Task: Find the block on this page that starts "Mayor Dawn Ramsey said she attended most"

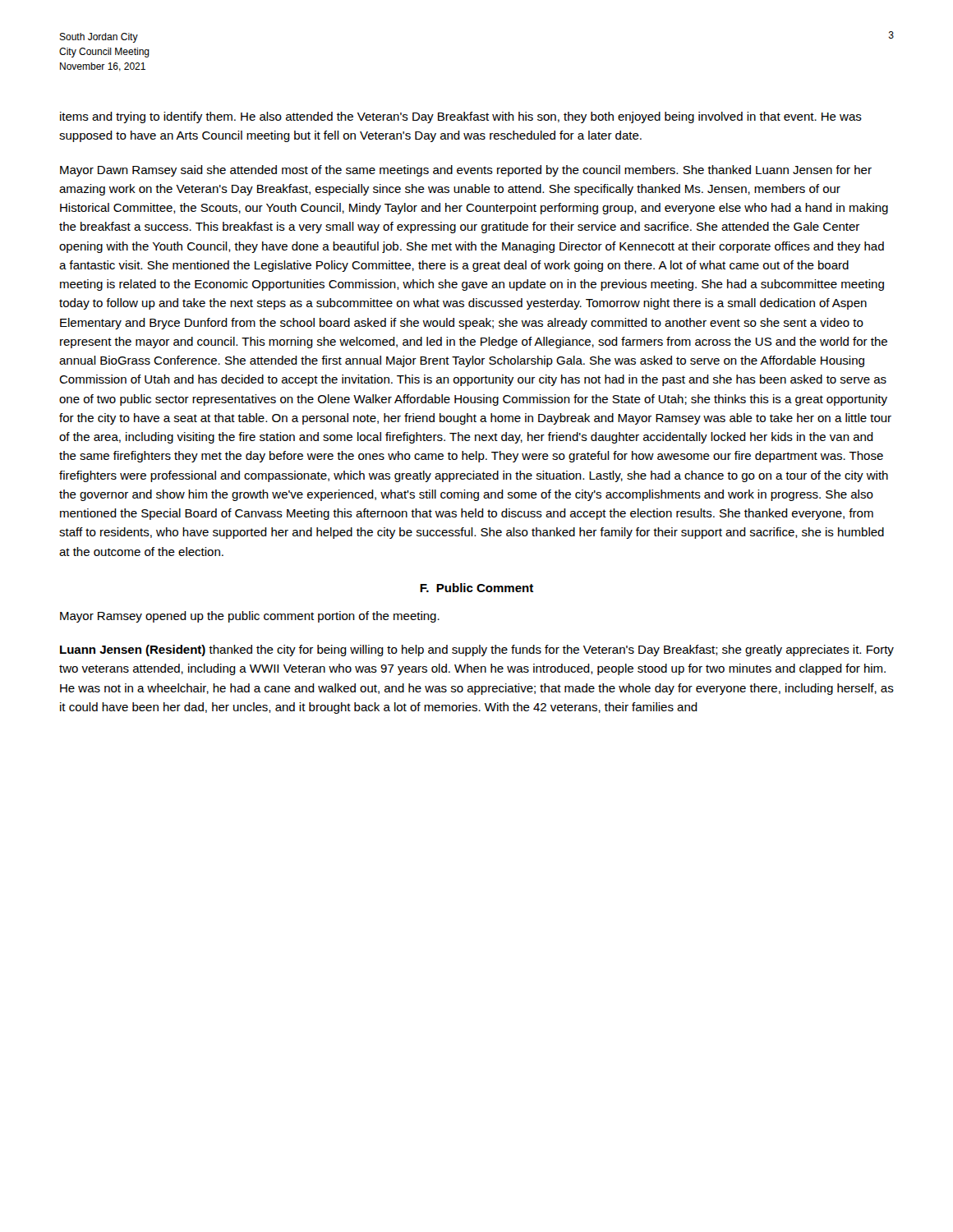Action: (x=475, y=360)
